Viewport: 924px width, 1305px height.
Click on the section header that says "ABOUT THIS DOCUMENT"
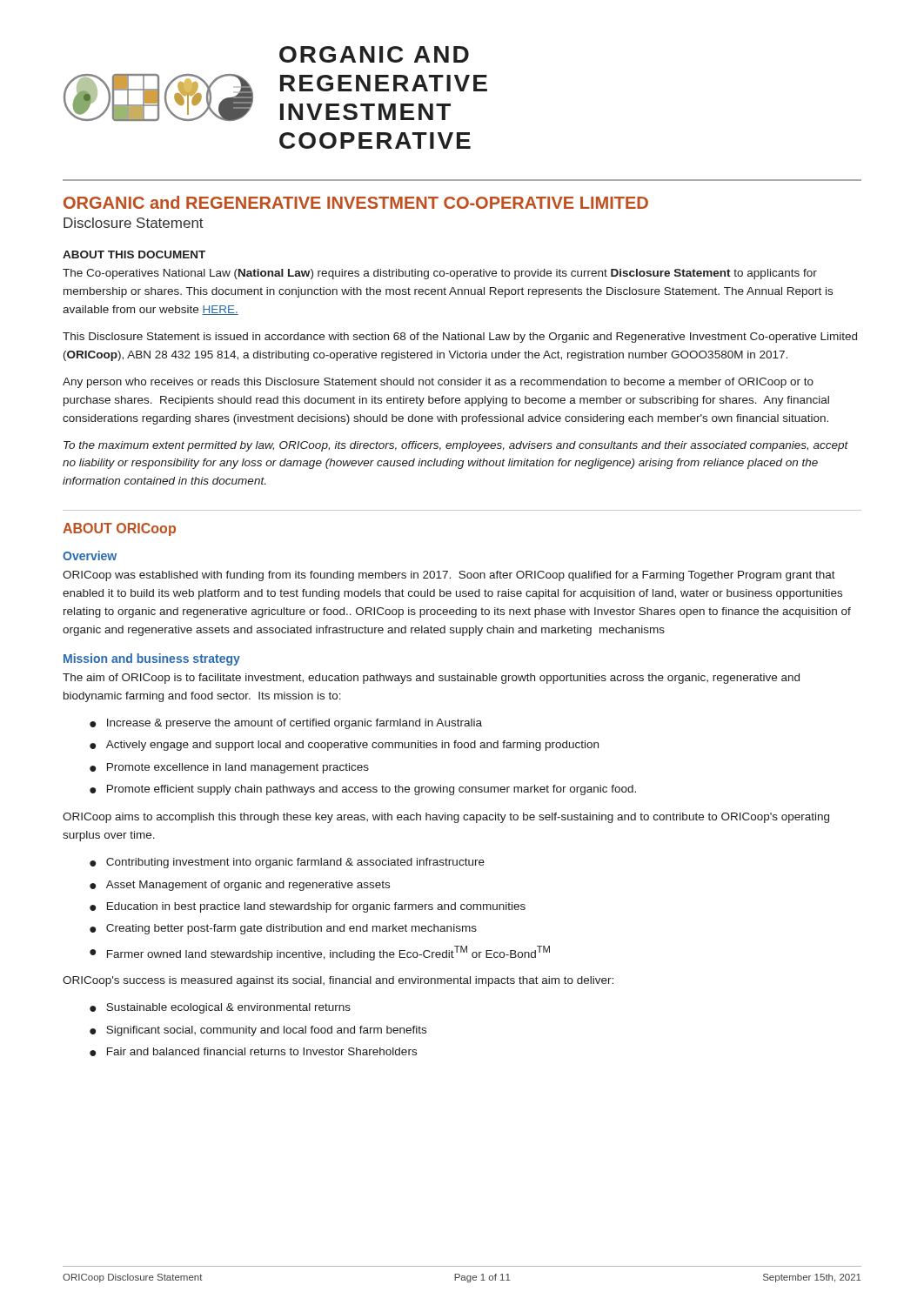134,255
